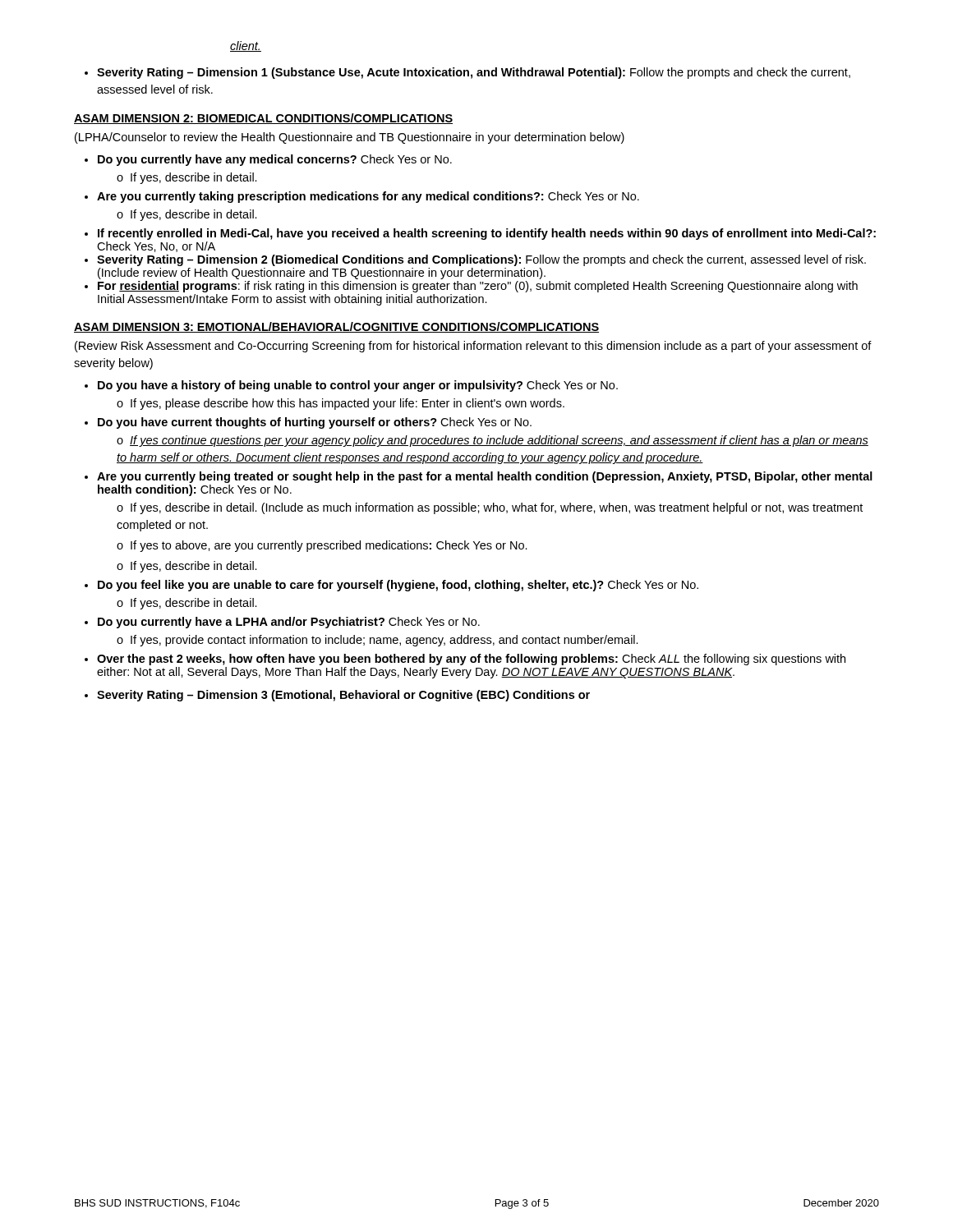Screen dimensions: 1232x953
Task: Locate the text block starting "Severity Rating – Dimension 1 (Substance Use, Acute"
Action: pos(476,81)
